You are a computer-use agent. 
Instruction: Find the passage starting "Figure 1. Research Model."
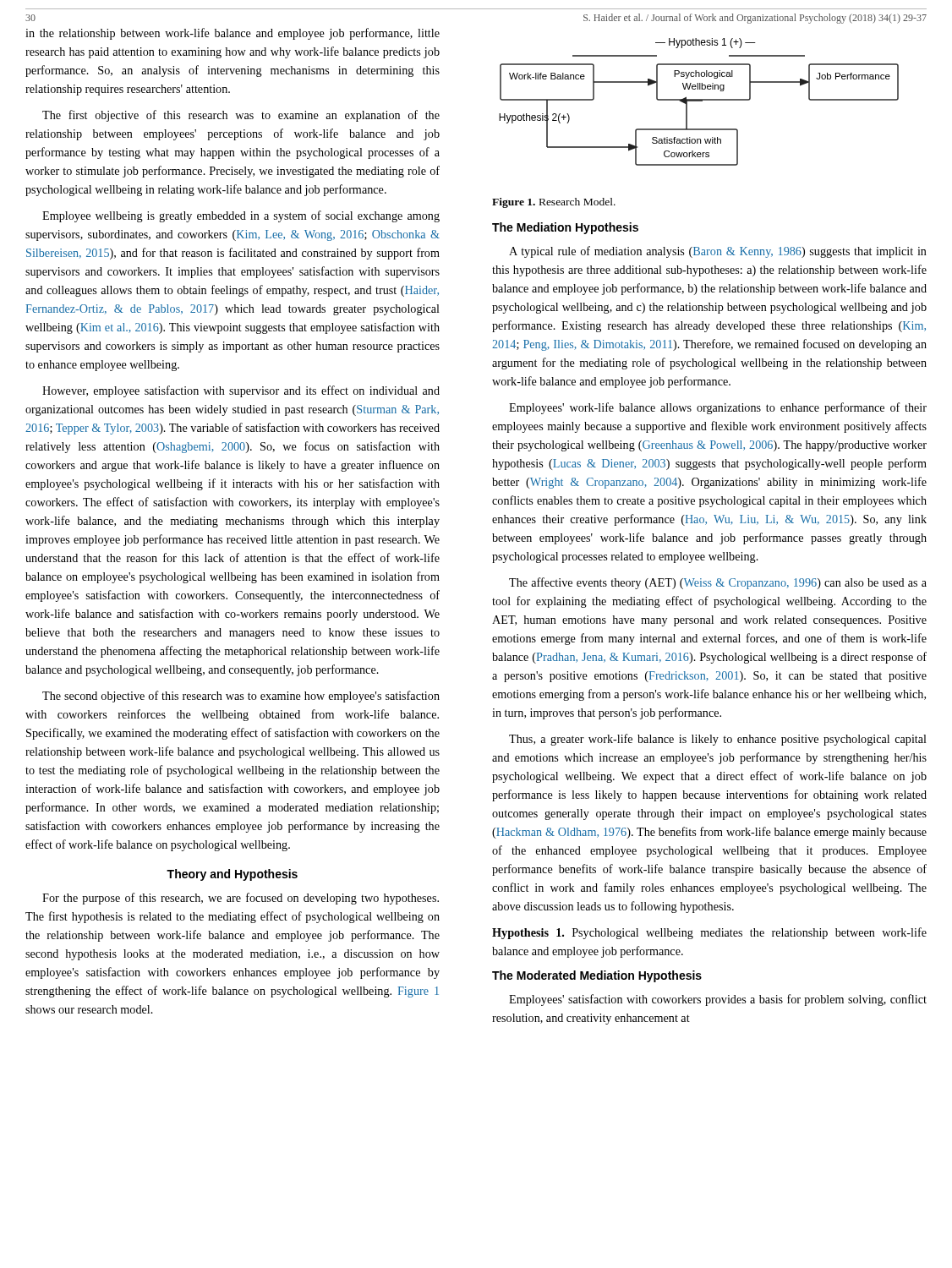(x=554, y=202)
